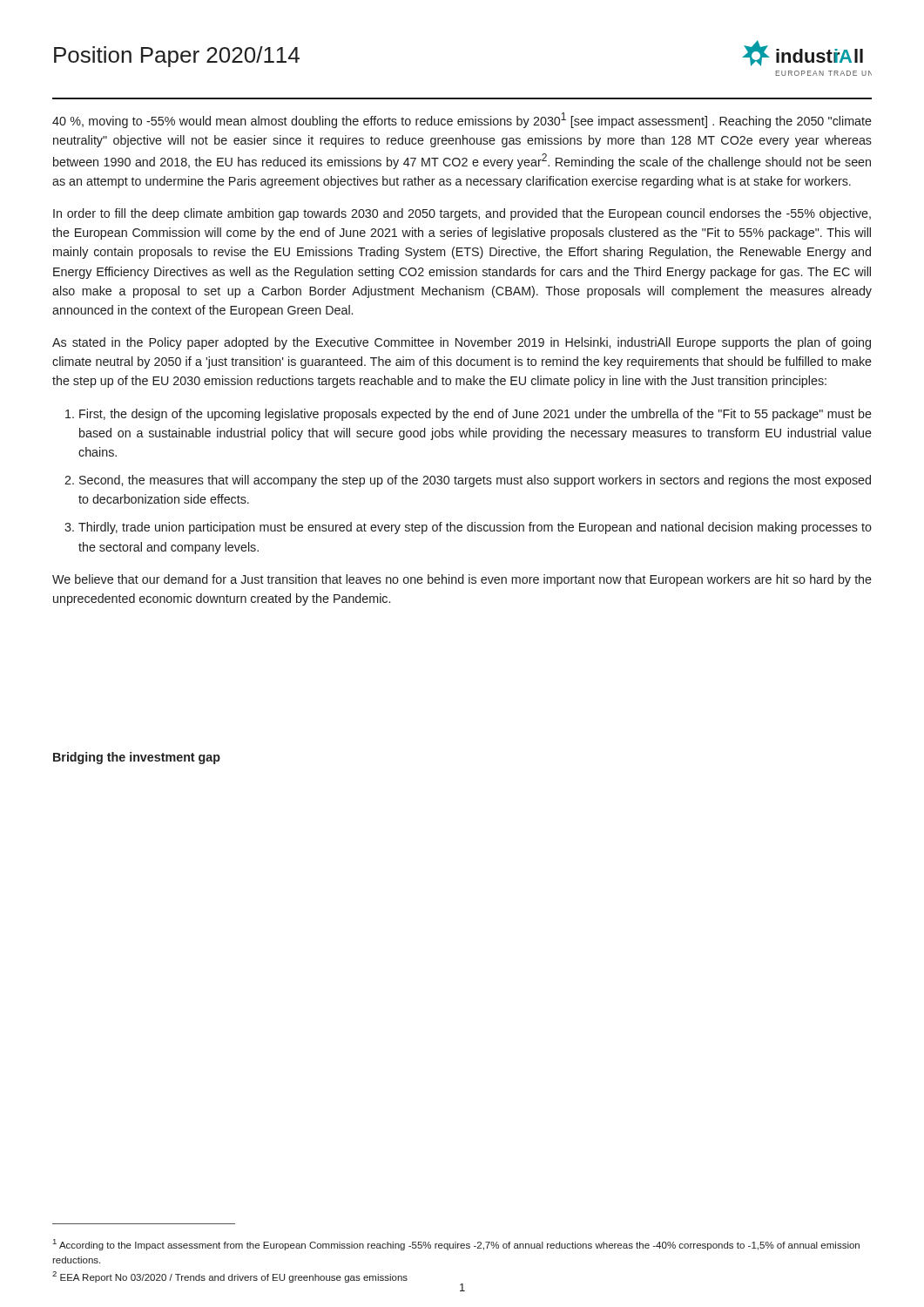
Task: Locate the list item that says "First, the design"
Action: pos(475,433)
